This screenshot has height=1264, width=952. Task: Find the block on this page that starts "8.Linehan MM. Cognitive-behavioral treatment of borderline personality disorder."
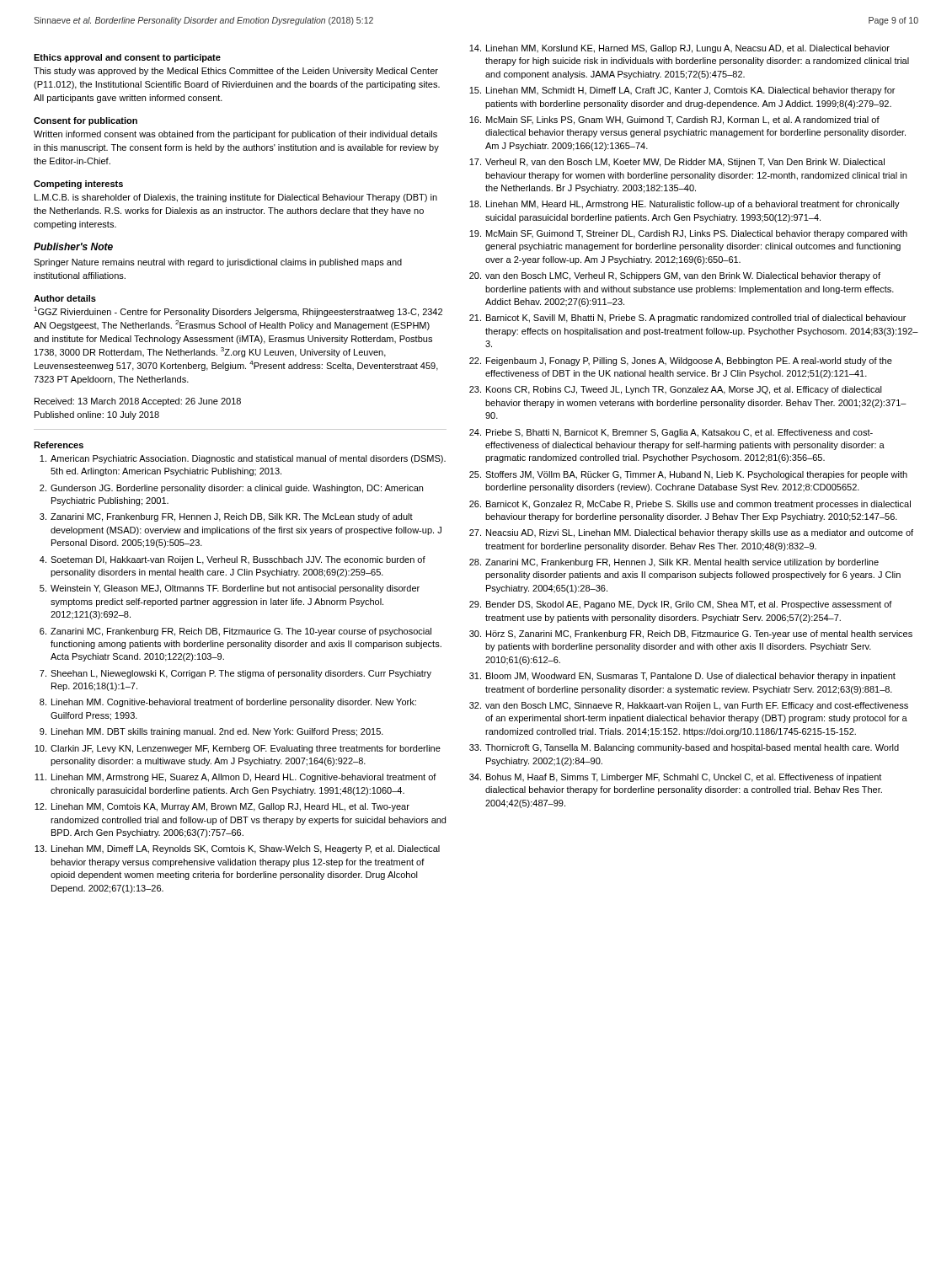coord(240,709)
